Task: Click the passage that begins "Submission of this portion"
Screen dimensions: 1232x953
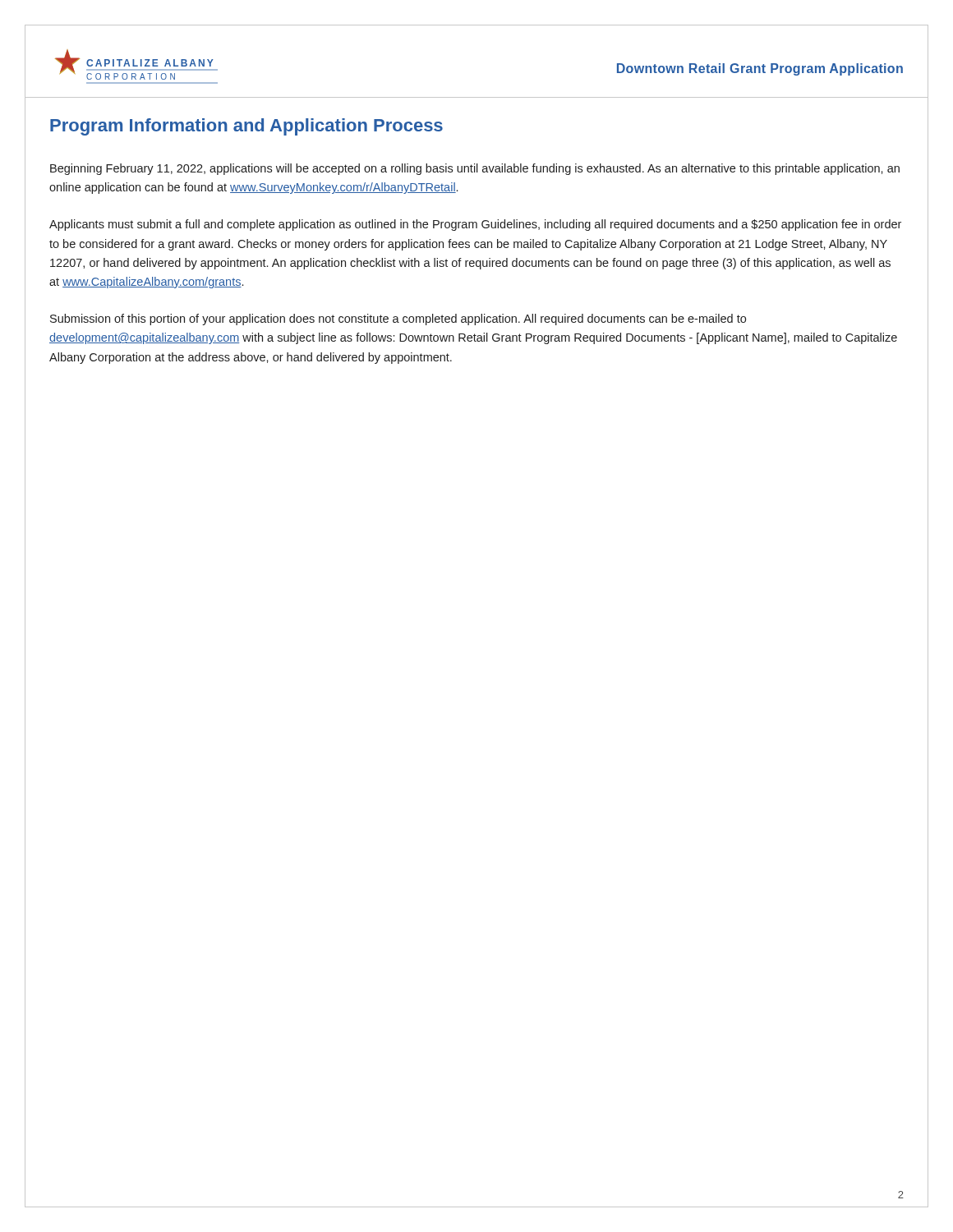Action: [473, 338]
